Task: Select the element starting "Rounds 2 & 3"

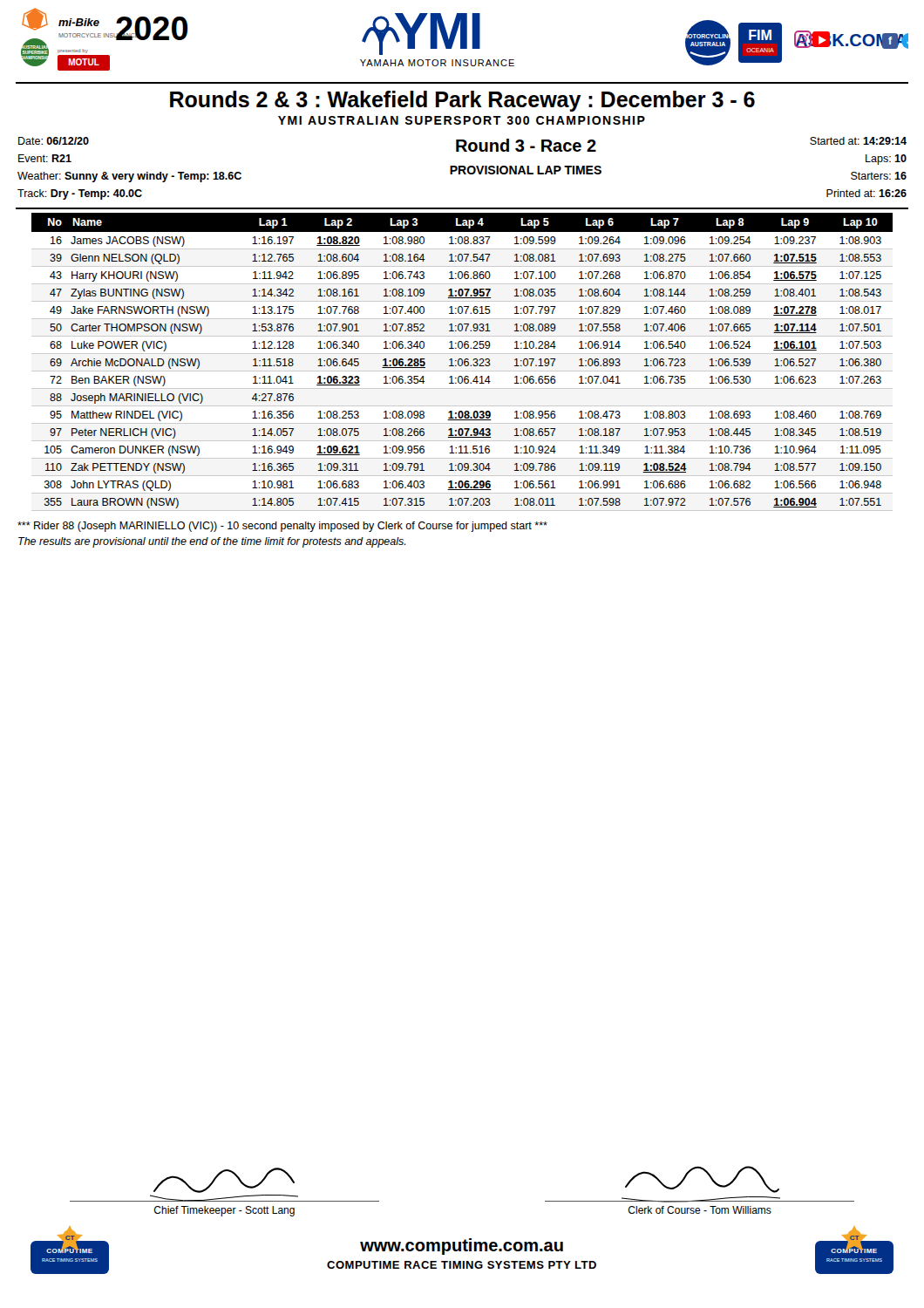Action: coord(462,99)
